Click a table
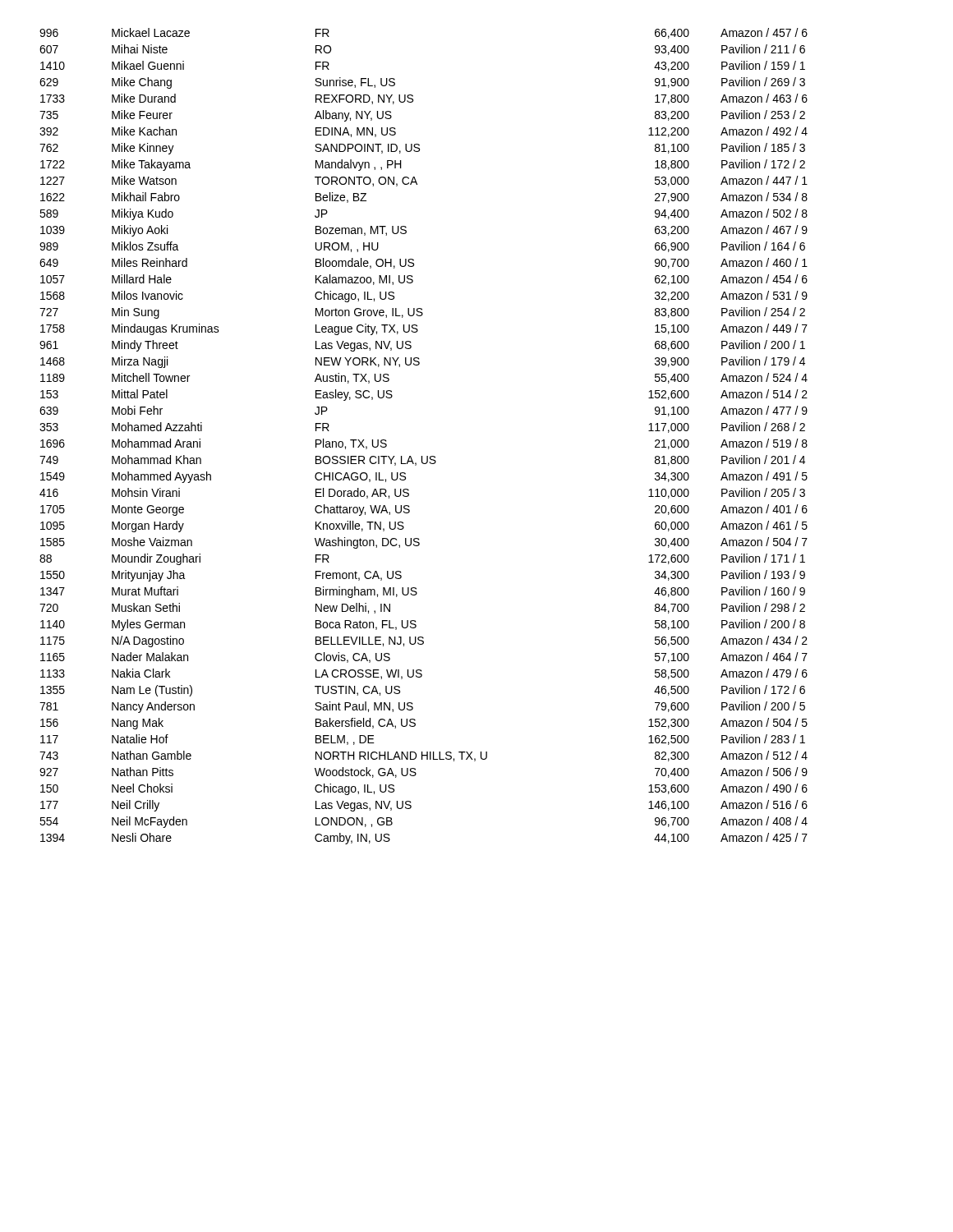The height and width of the screenshot is (1232, 953). click(476, 435)
